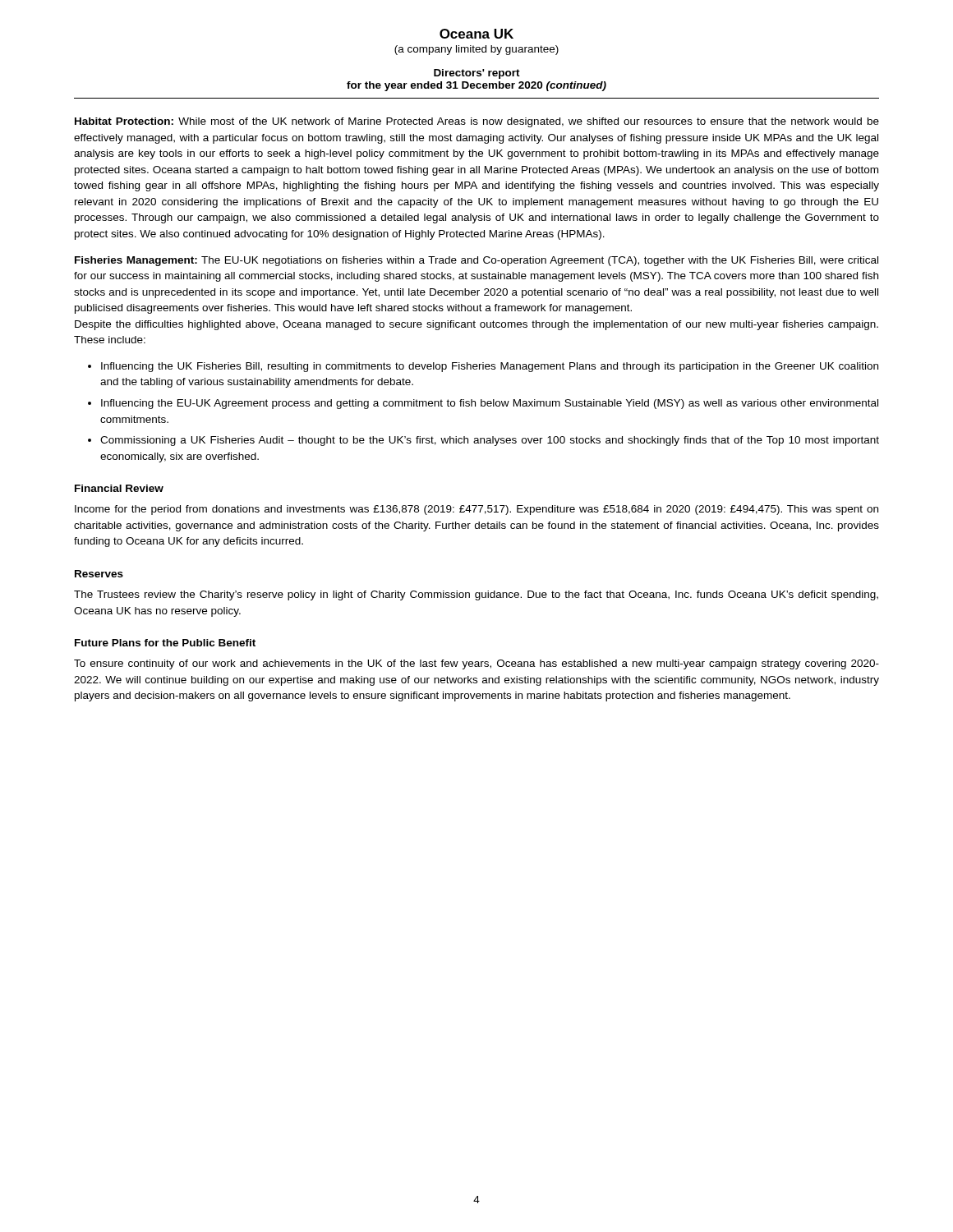
Task: Click on the text block containing "To ensure continuity of our work and"
Action: tap(476, 679)
